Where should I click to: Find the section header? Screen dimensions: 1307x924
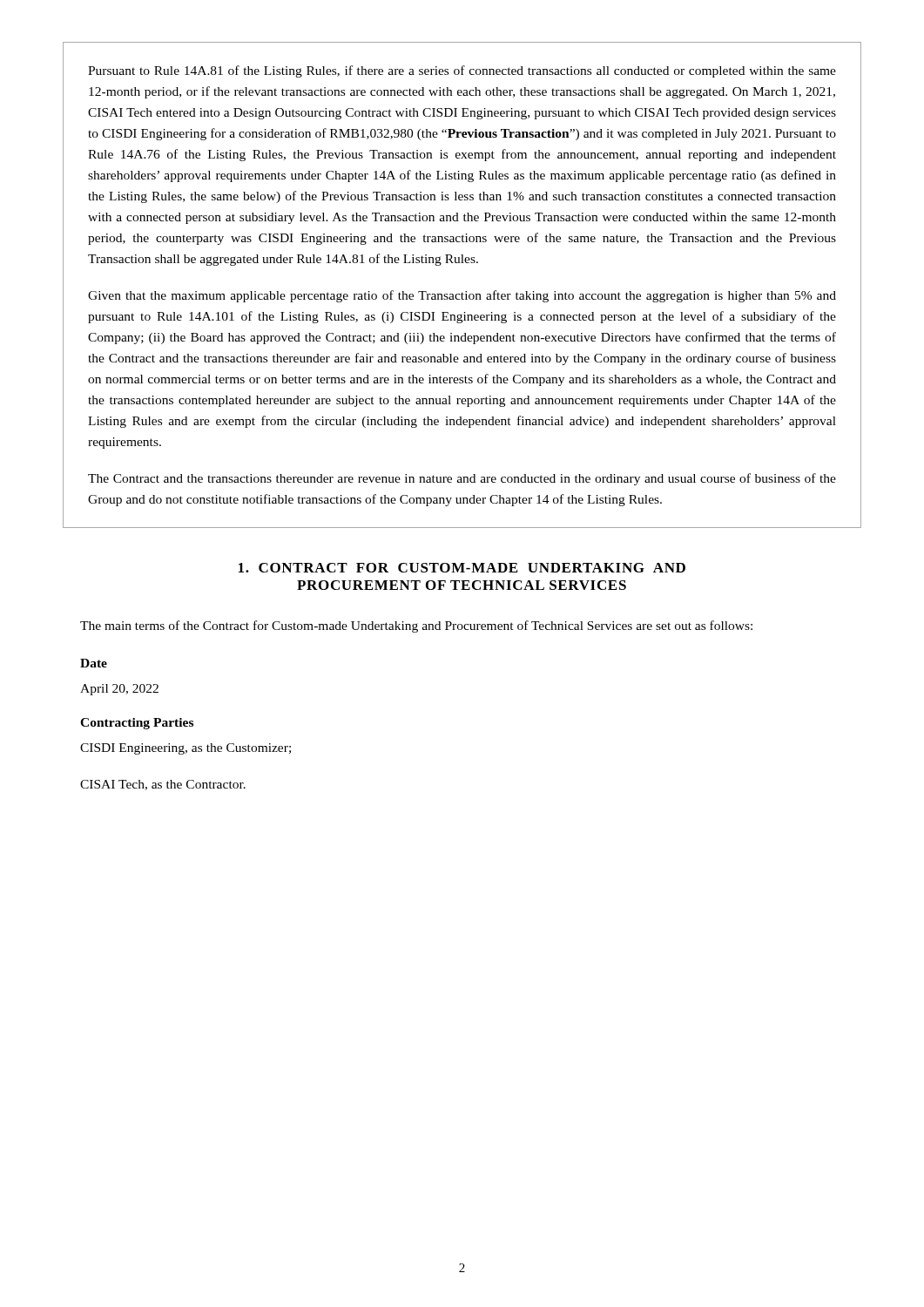[x=462, y=577]
